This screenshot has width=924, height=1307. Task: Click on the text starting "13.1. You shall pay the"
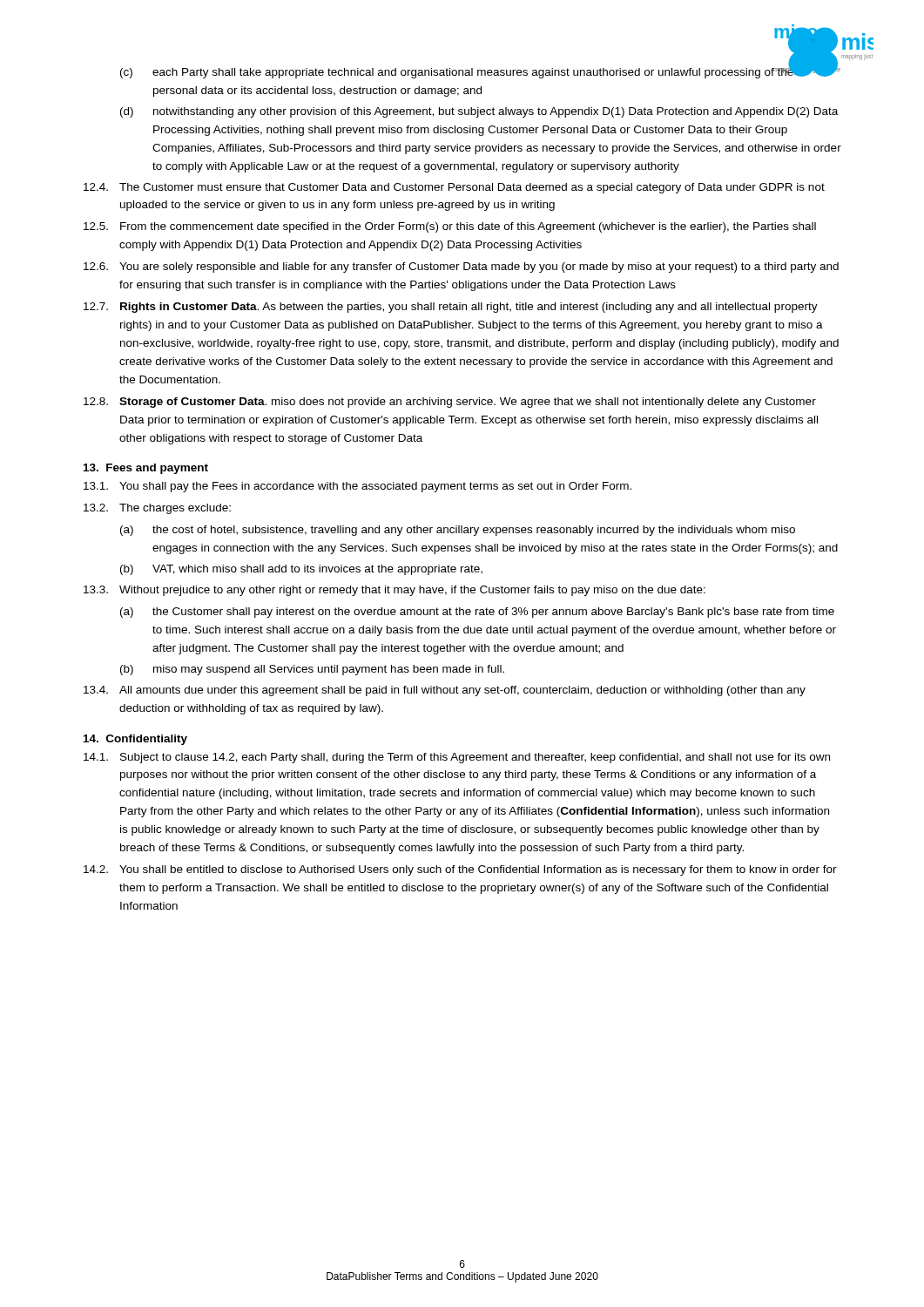pyautogui.click(x=462, y=487)
